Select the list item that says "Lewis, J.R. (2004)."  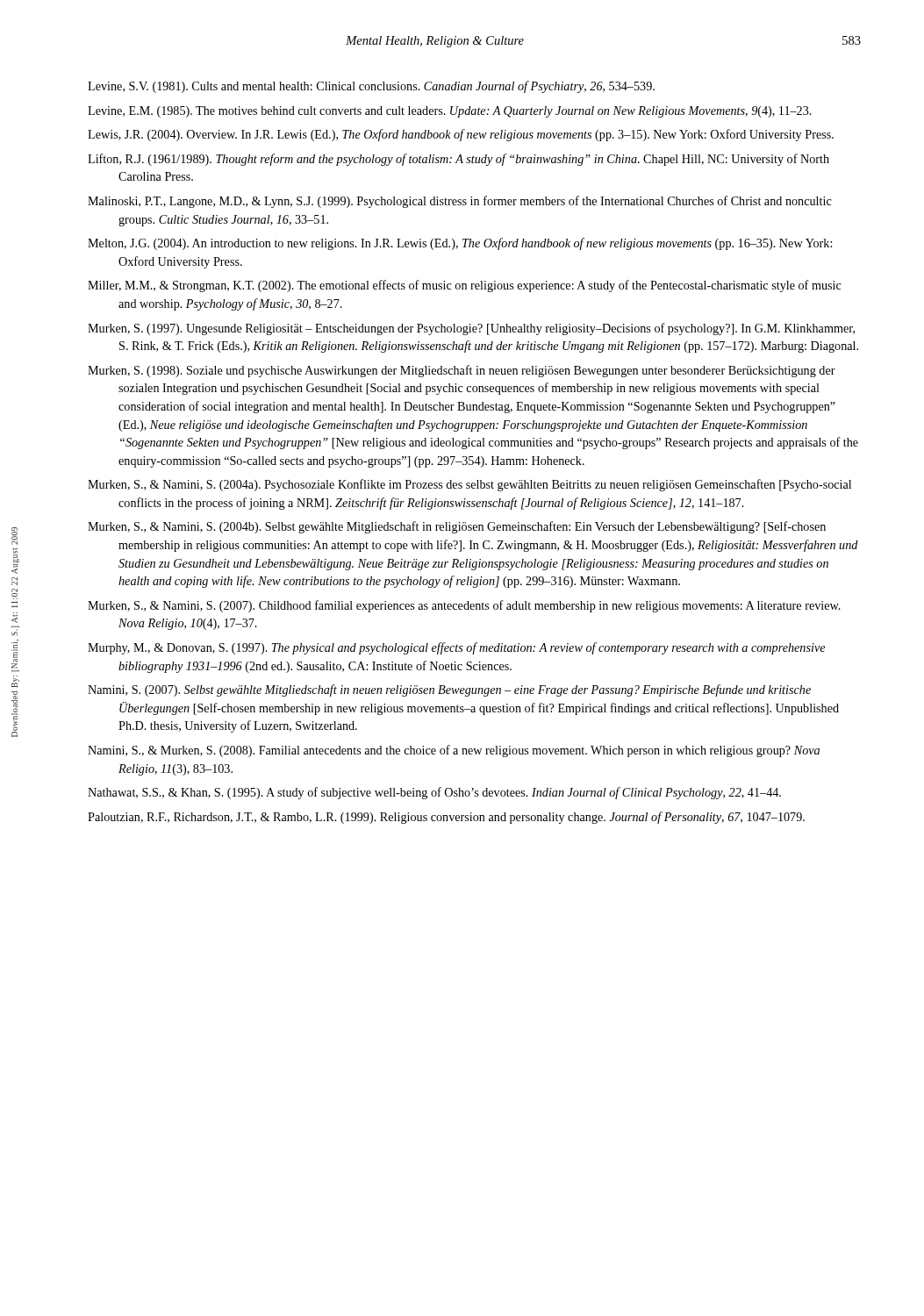tap(461, 134)
